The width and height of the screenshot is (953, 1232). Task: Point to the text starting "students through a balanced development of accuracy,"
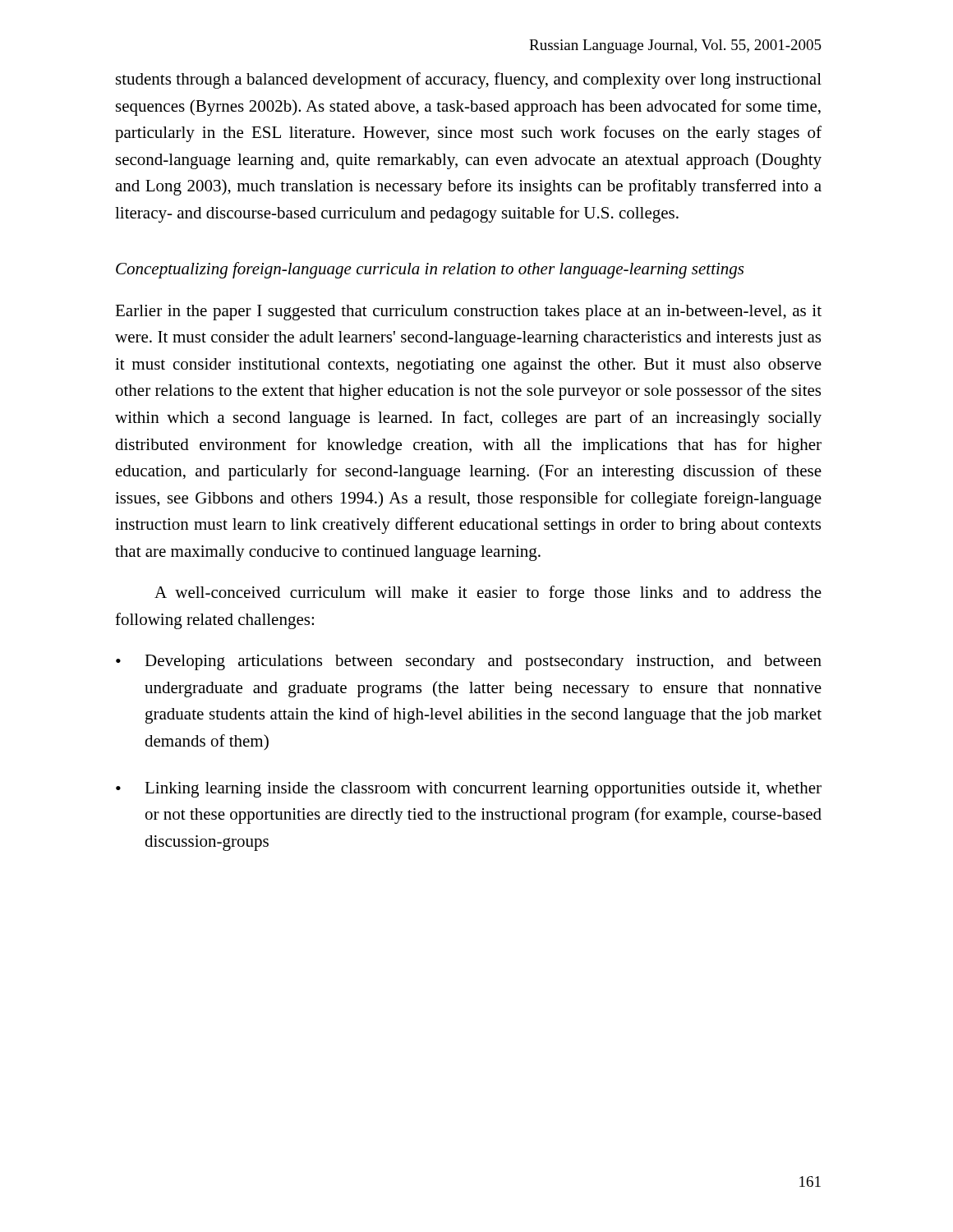coord(468,146)
